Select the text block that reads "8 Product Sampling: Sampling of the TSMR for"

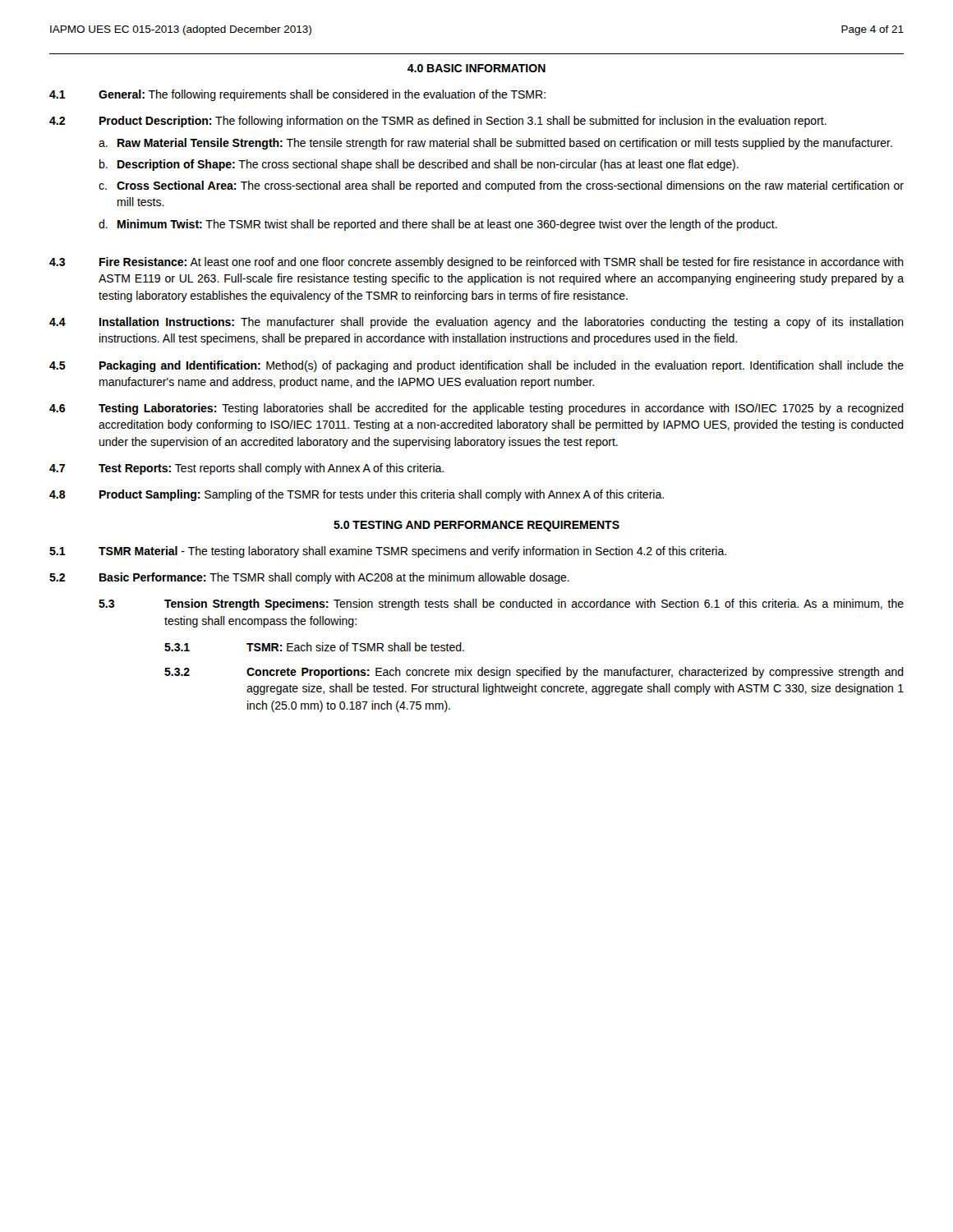[x=476, y=495]
